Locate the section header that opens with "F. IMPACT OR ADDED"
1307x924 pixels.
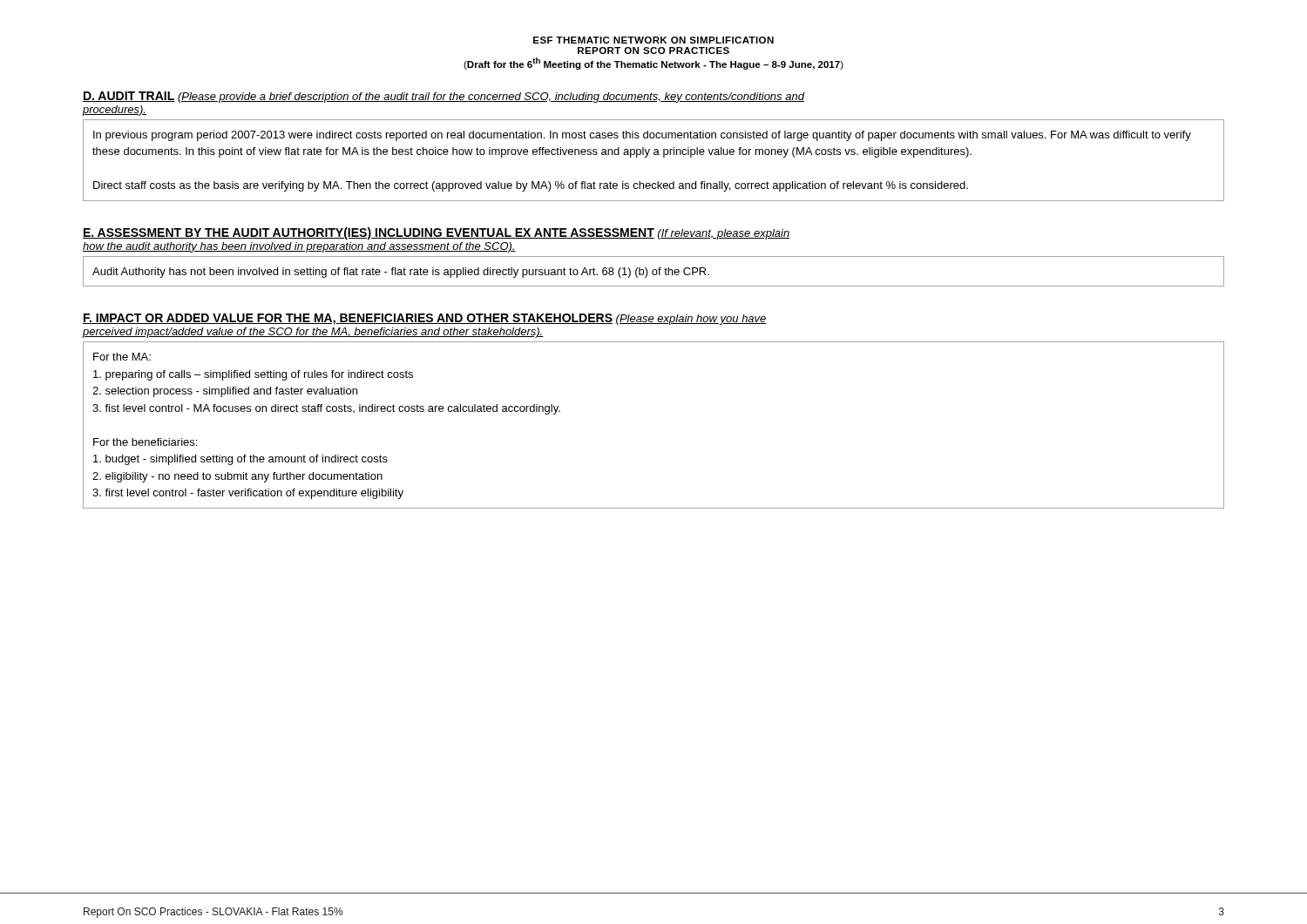click(424, 325)
